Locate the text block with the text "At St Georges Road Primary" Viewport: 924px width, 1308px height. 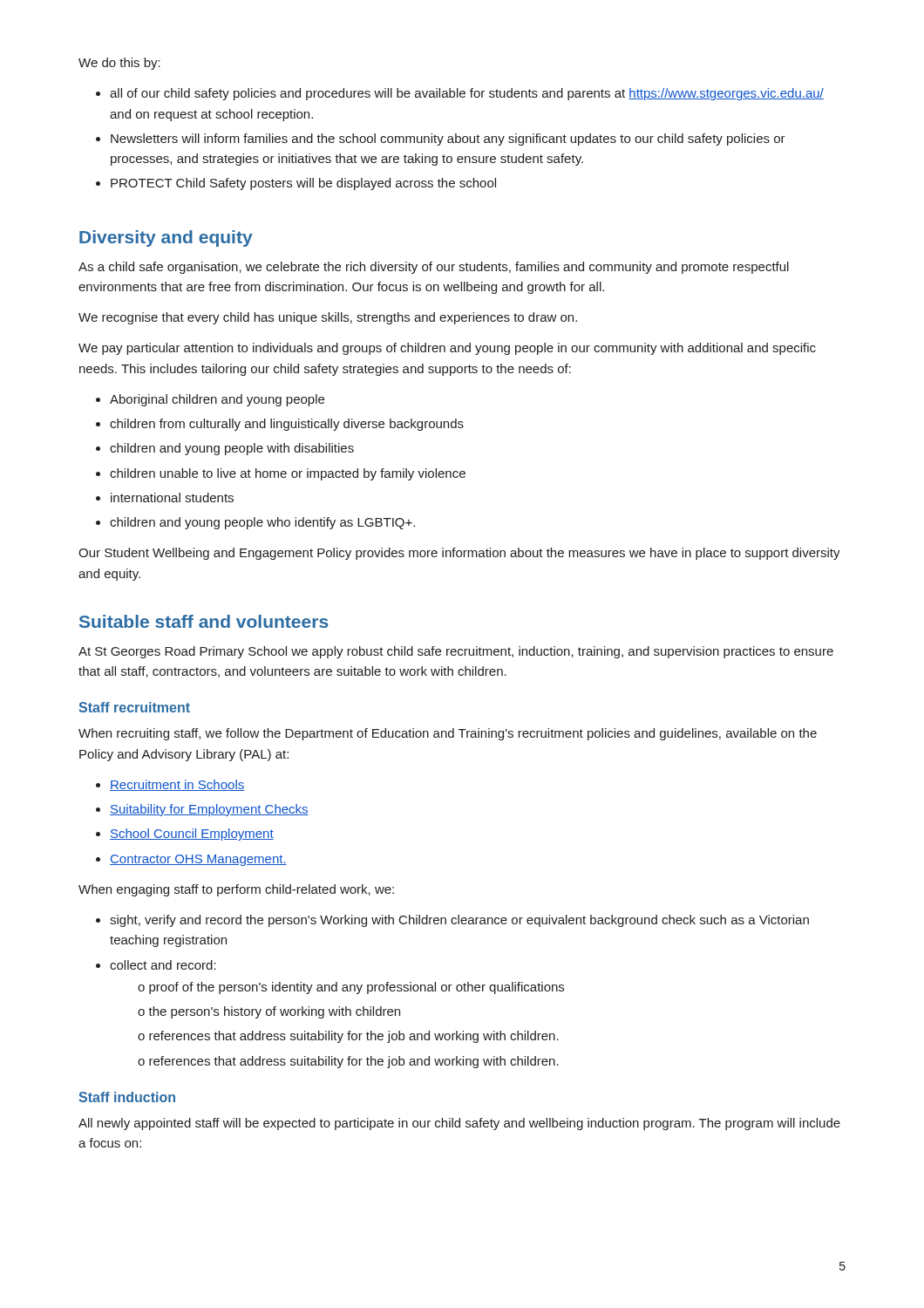coord(462,661)
